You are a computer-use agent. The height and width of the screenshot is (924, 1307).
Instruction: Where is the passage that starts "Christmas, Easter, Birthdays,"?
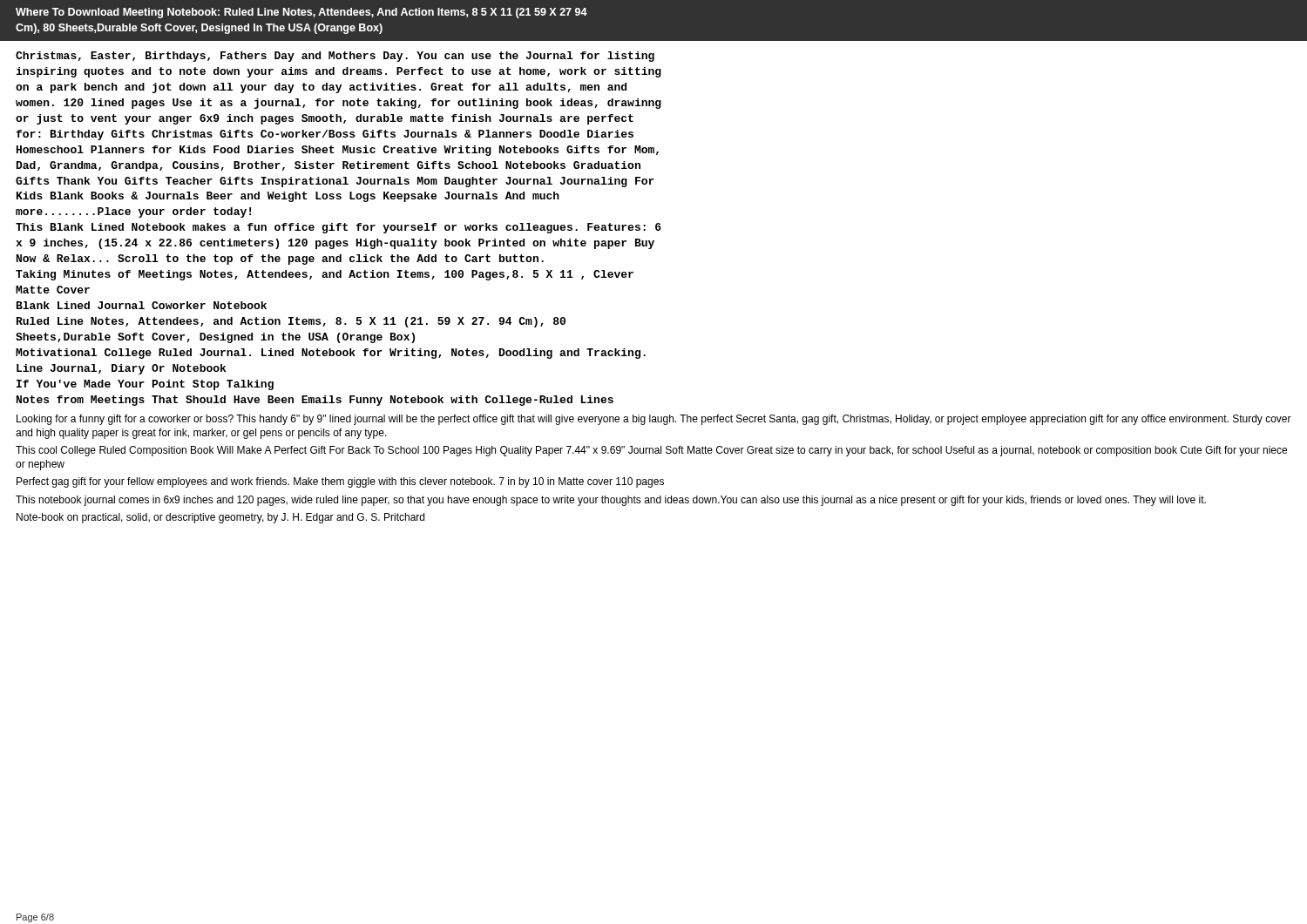339,134
